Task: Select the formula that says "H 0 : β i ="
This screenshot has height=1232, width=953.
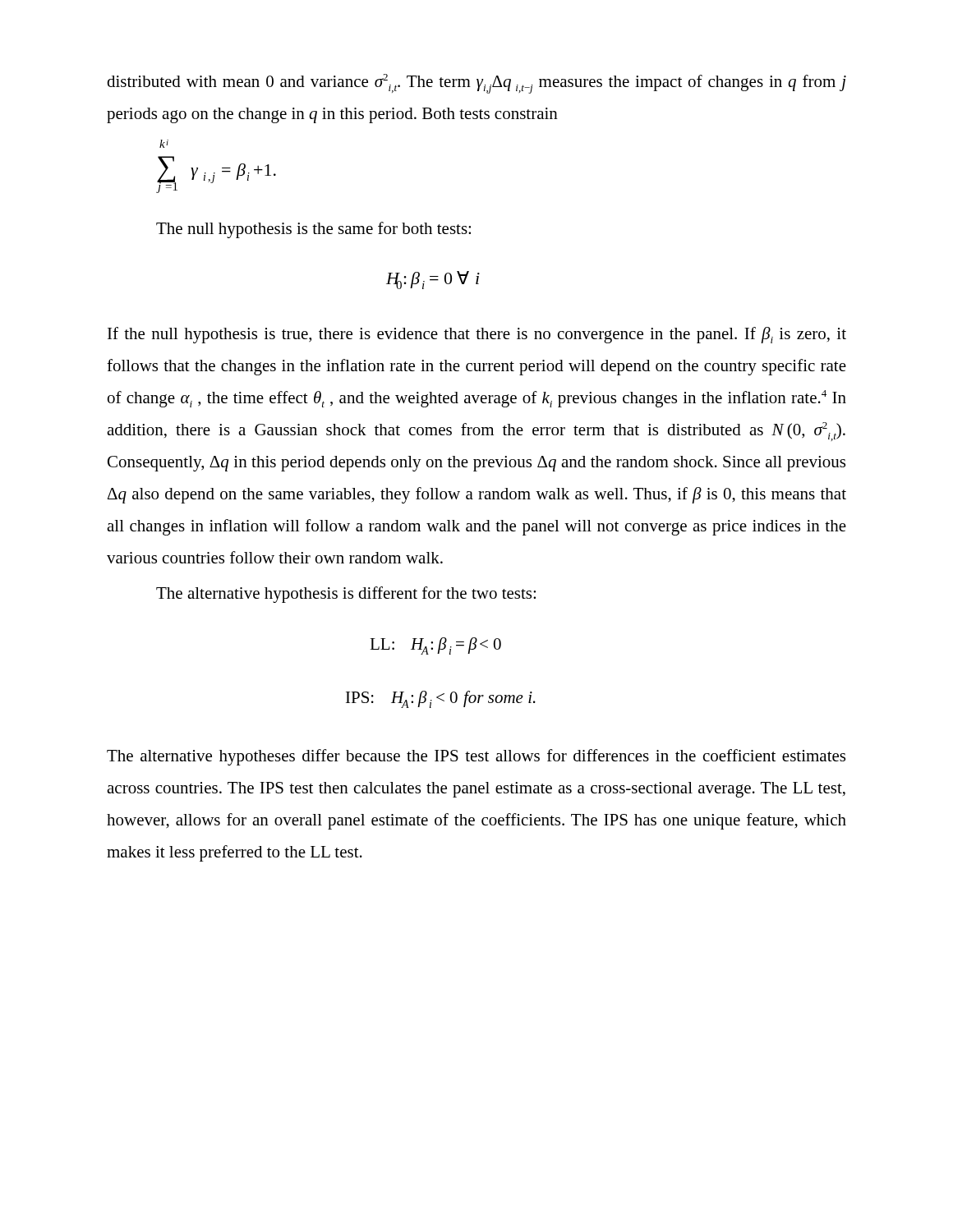Action: click(x=476, y=276)
